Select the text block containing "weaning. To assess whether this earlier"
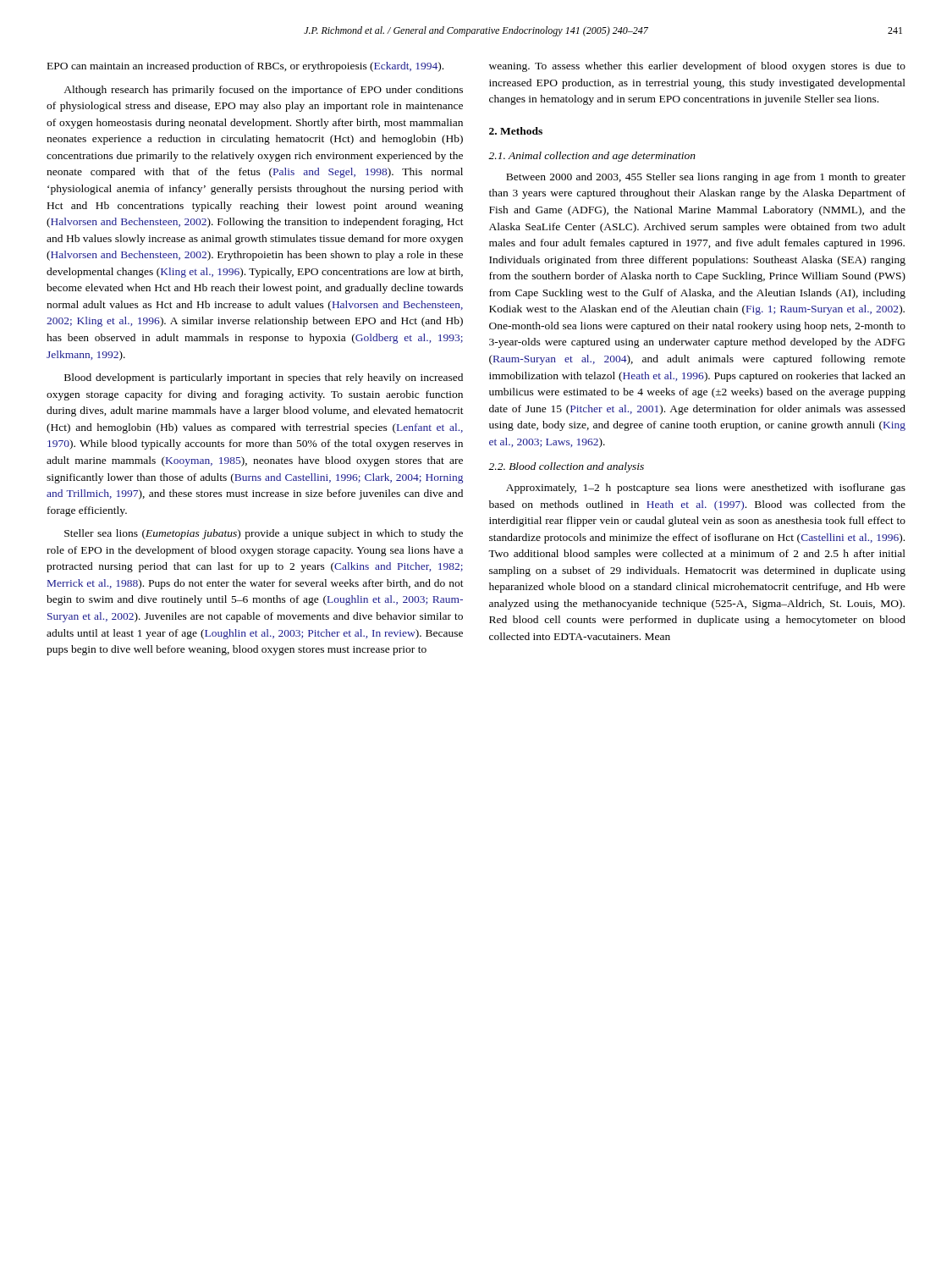 (x=697, y=82)
